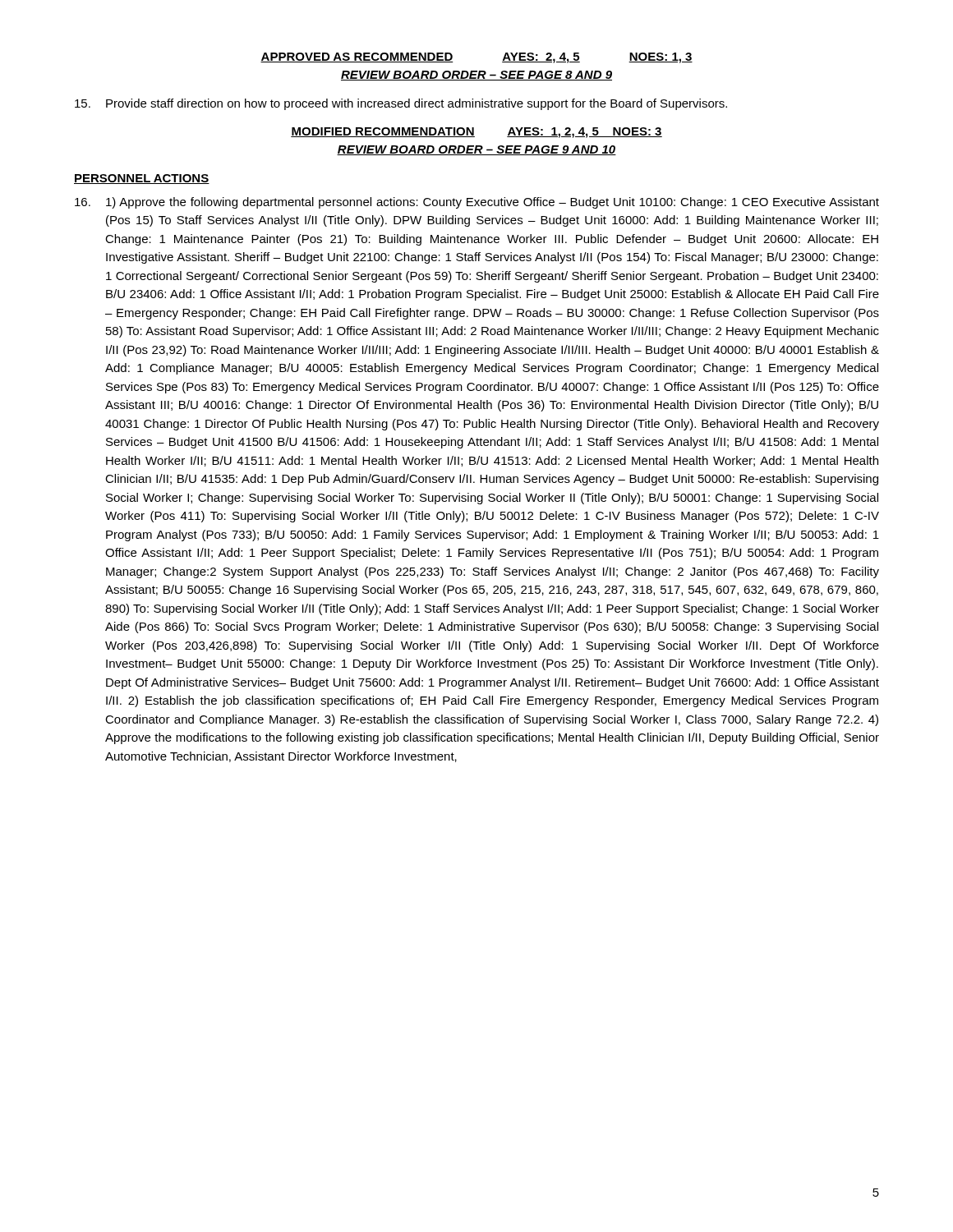
Task: Find the list item that reads "16. 1) Approve"
Action: [x=476, y=479]
